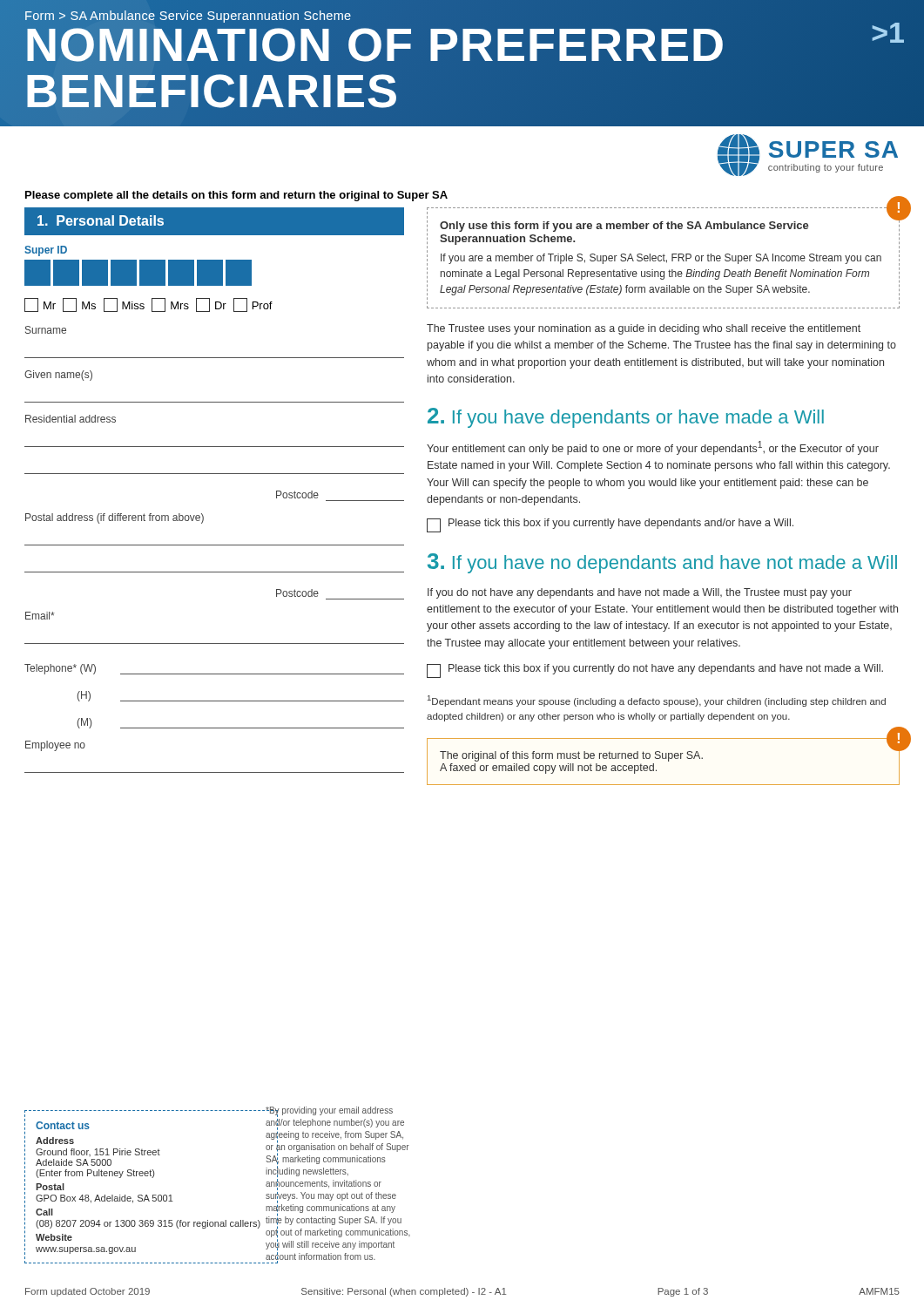Find the section header on this page that starts "3. If you have"
The image size is (924, 1307).
(x=663, y=561)
